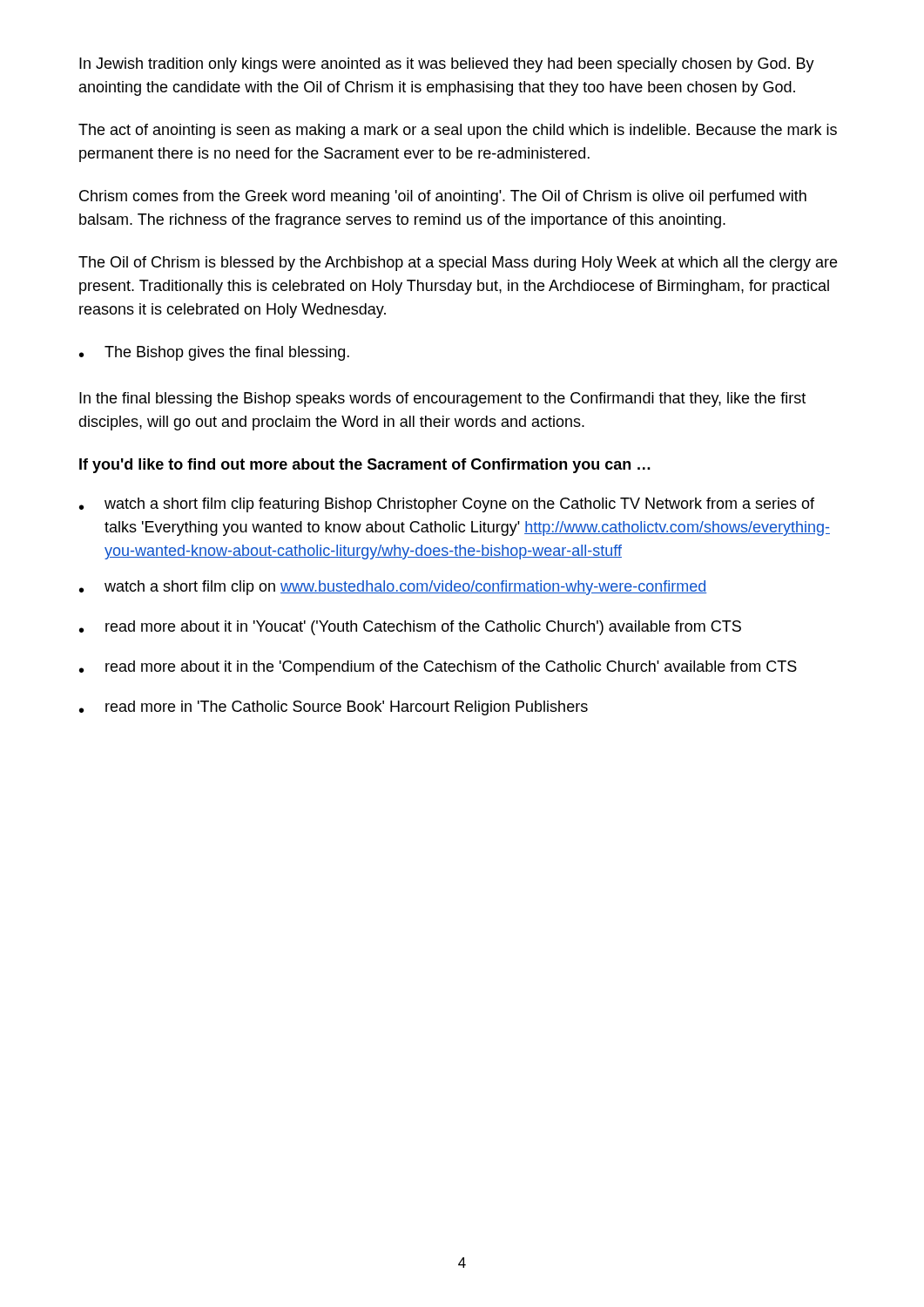Point to the block beginning "The Oil of Chrism is blessed by"
Viewport: 924px width, 1307px height.
click(x=458, y=286)
